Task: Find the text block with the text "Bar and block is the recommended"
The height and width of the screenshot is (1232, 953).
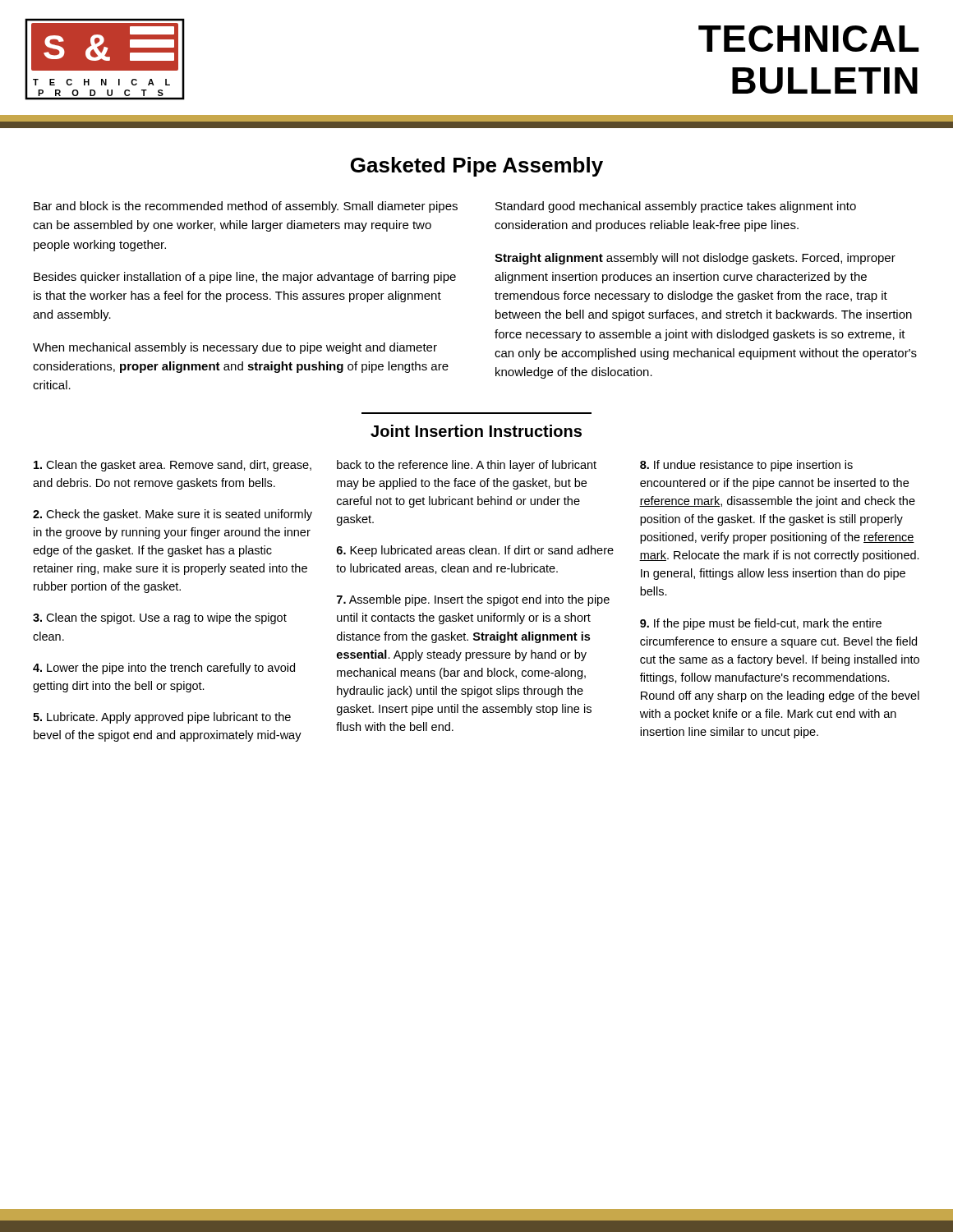Action: point(246,295)
